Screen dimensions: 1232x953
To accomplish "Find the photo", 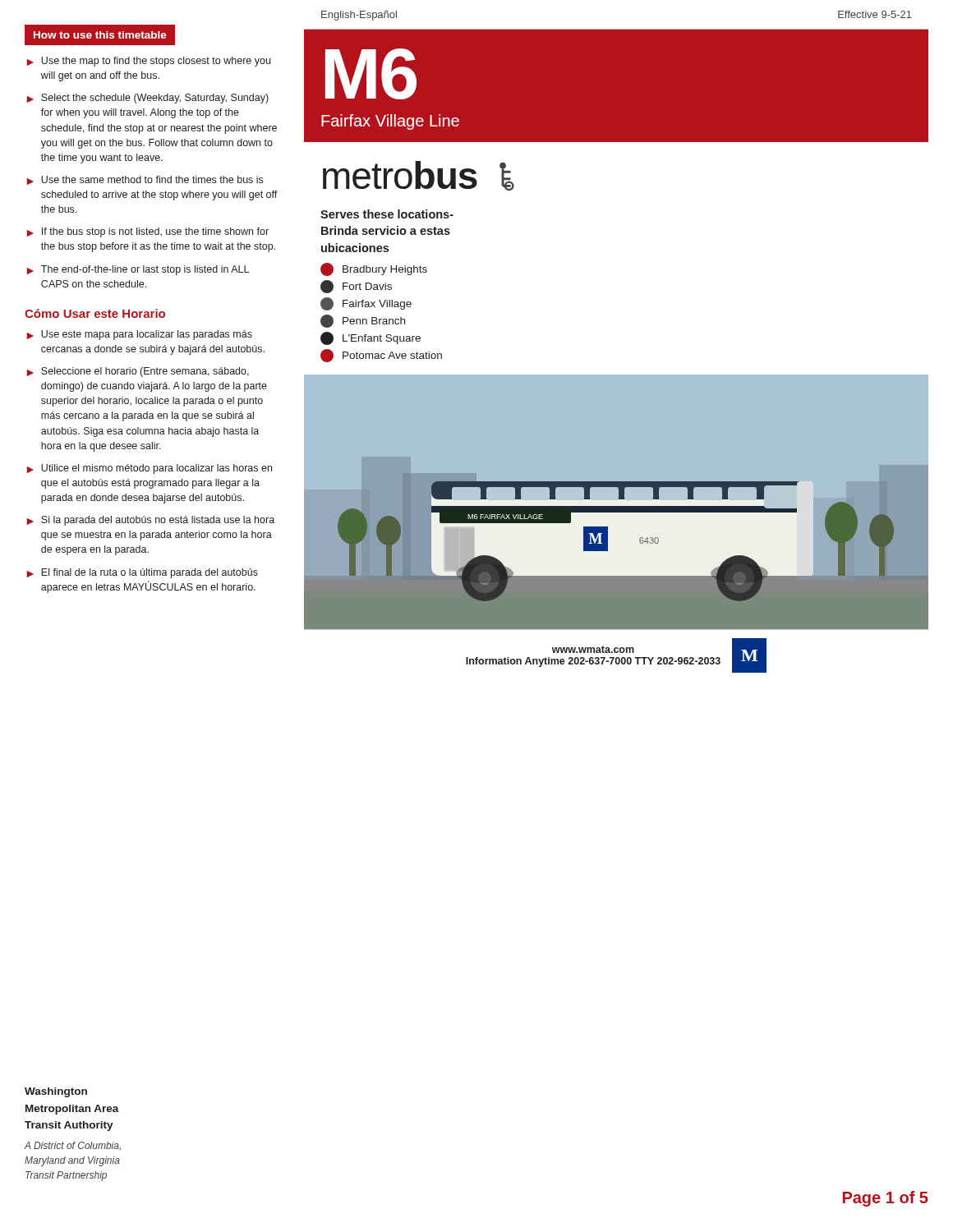I will [x=616, y=502].
